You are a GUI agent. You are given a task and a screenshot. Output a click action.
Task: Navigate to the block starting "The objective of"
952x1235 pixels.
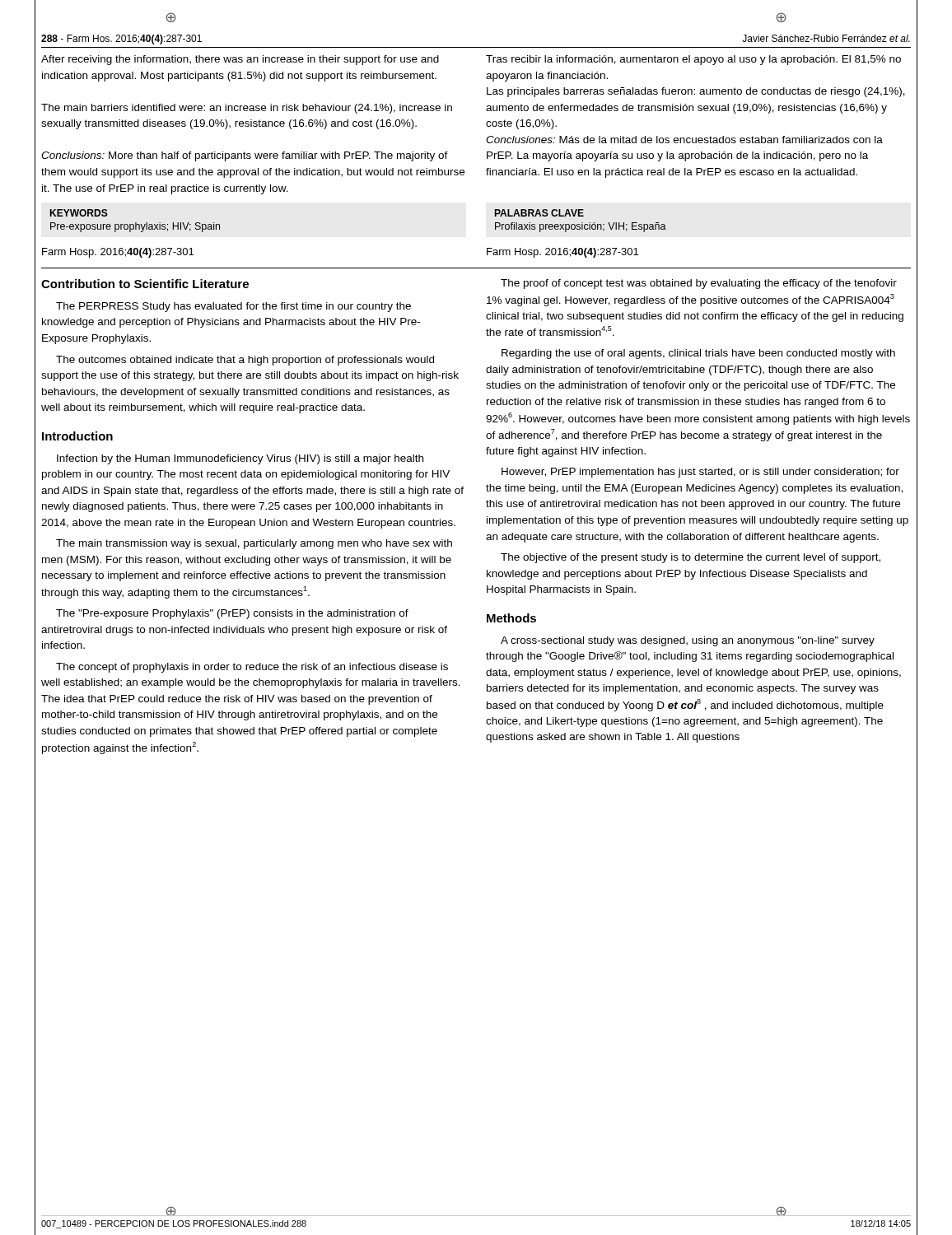[684, 573]
